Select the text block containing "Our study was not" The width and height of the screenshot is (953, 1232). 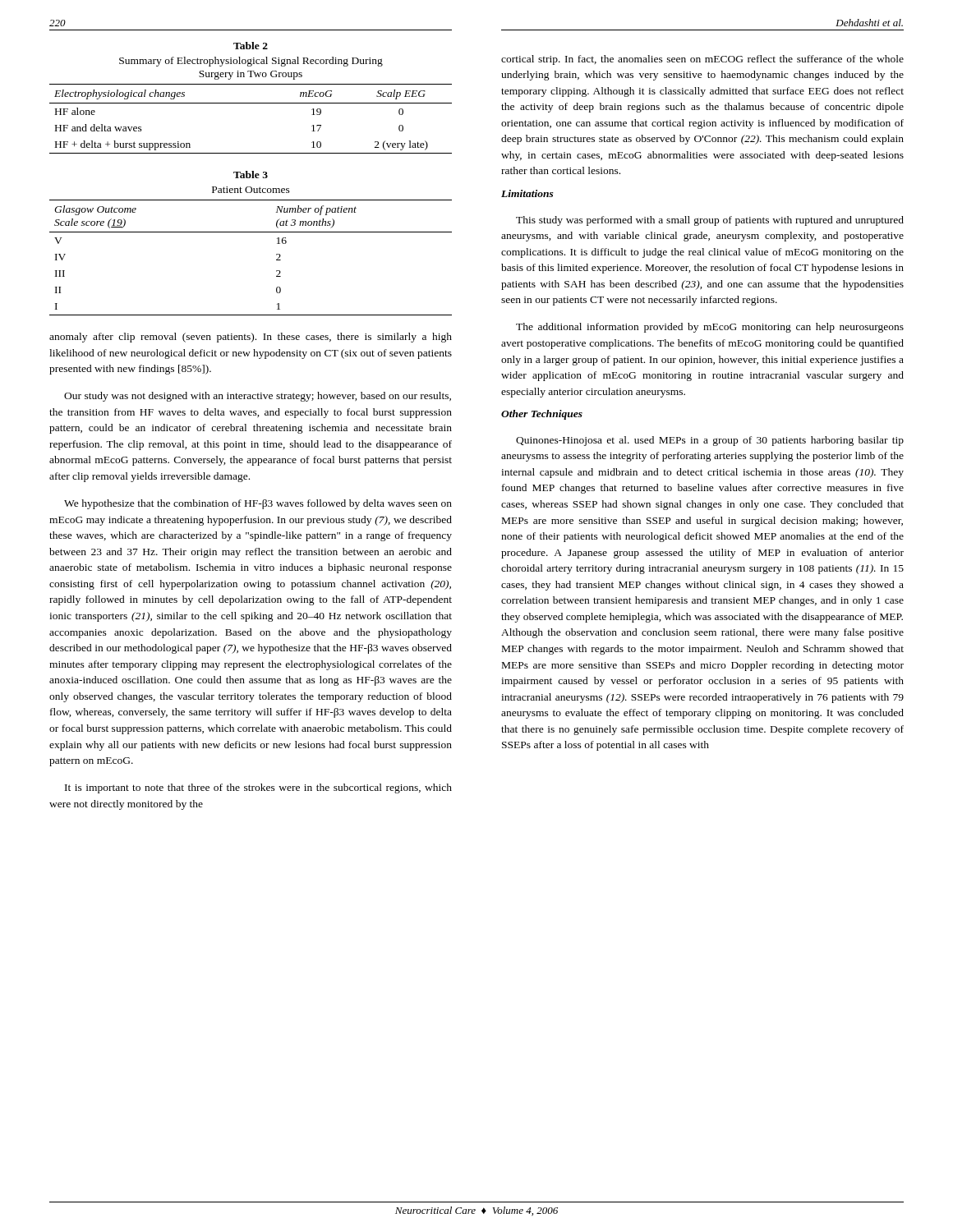(251, 436)
